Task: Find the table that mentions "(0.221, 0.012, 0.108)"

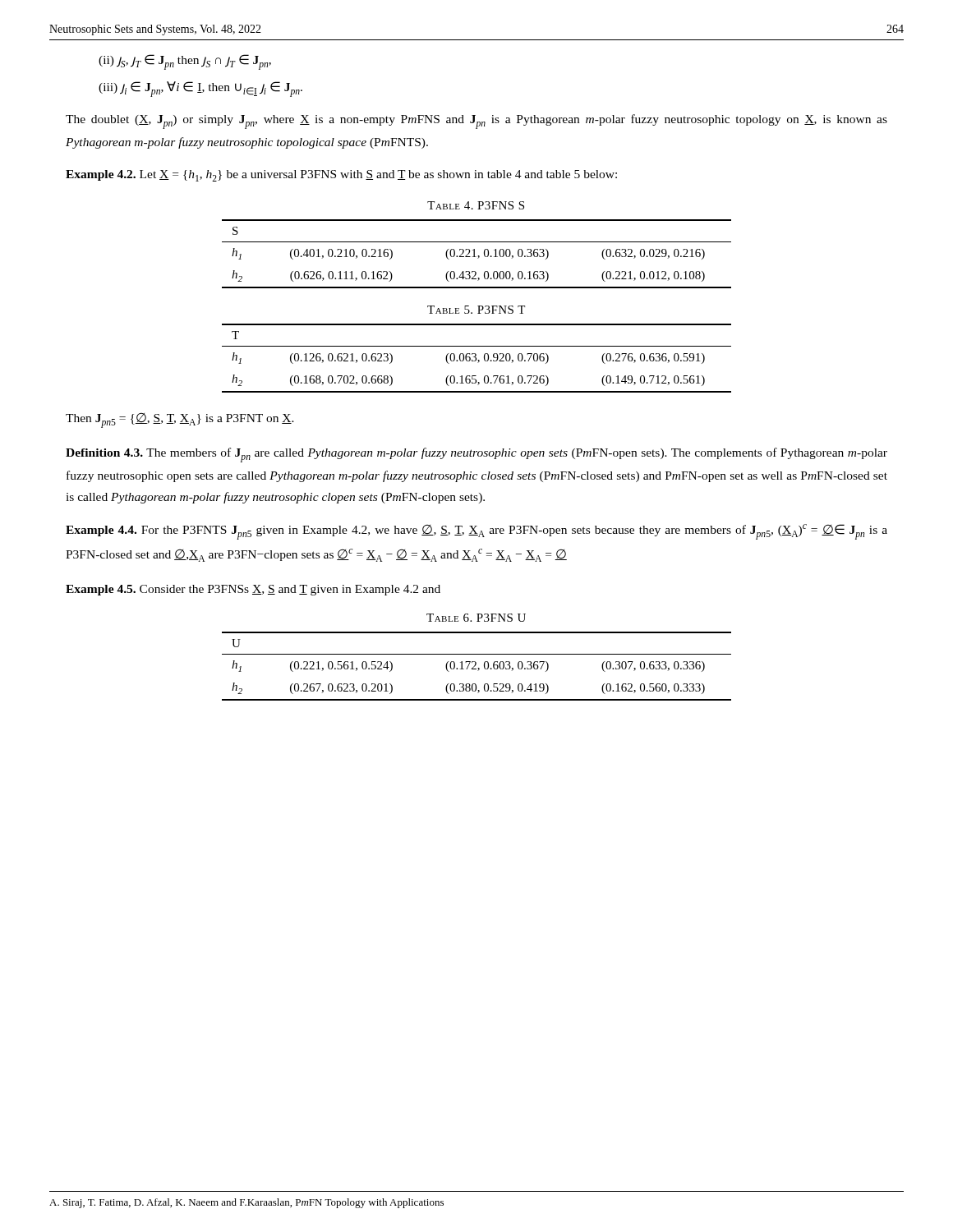Action: tap(476, 254)
